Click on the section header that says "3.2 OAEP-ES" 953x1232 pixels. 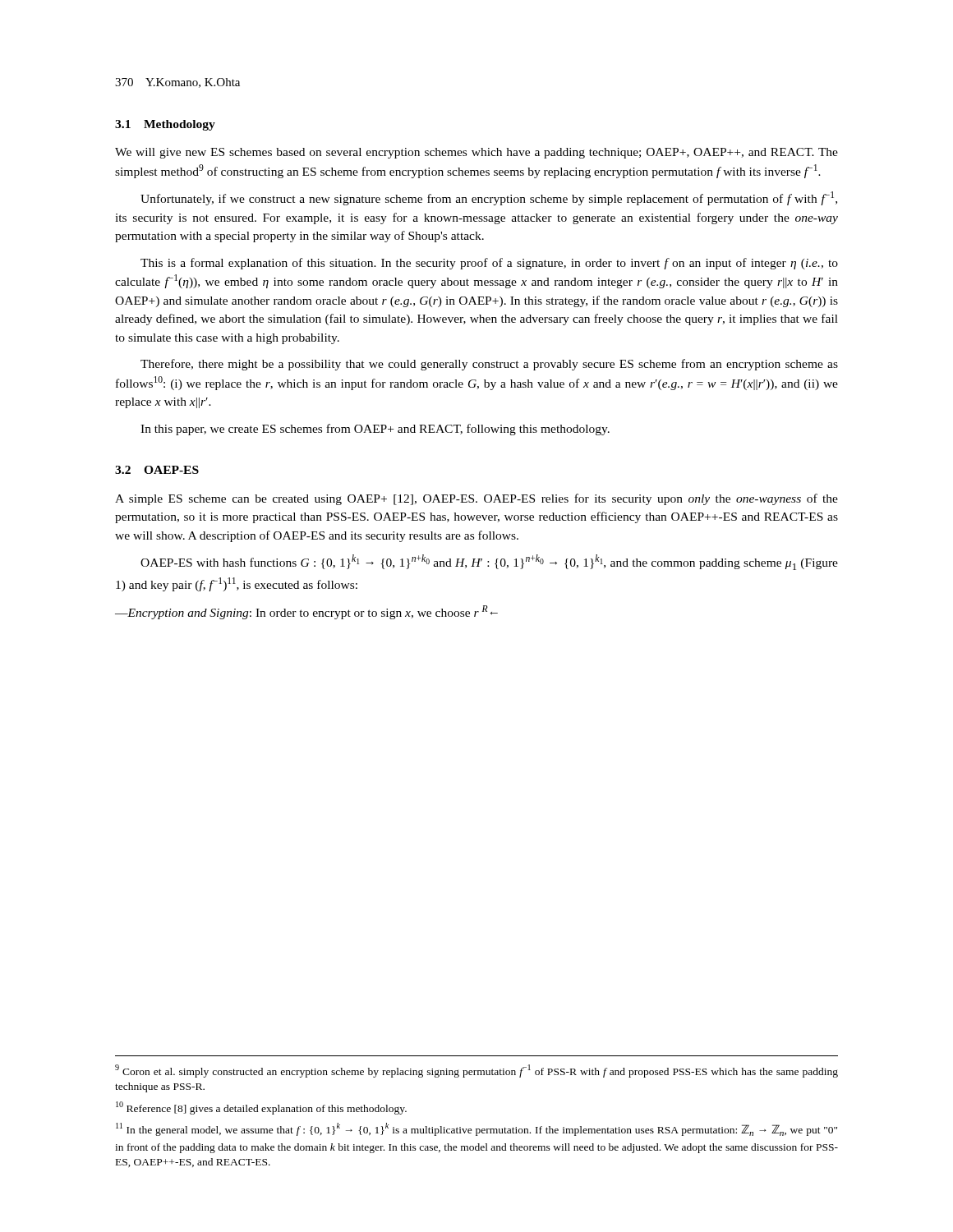157,470
